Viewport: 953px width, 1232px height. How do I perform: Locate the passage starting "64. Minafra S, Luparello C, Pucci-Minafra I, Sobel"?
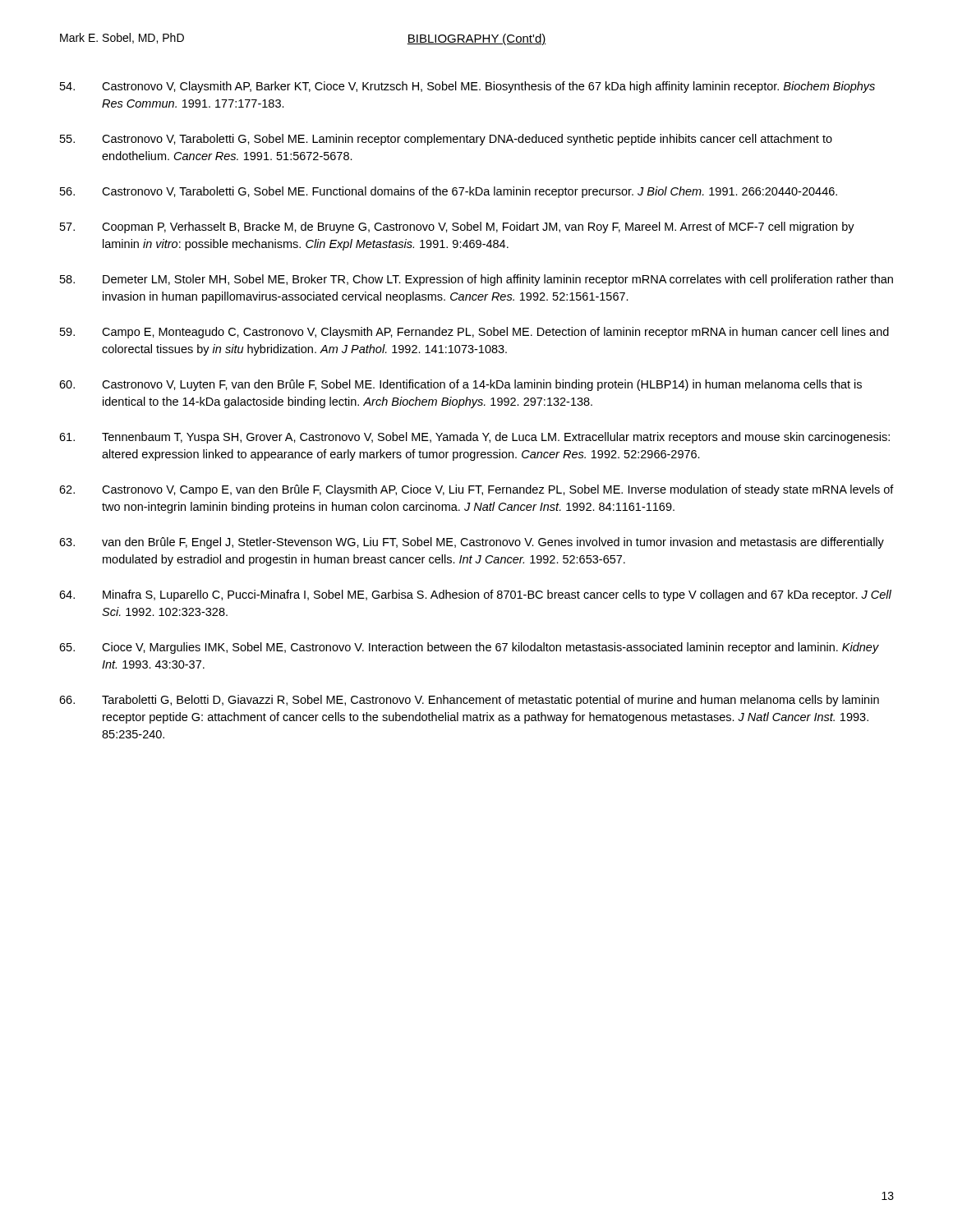coord(476,604)
